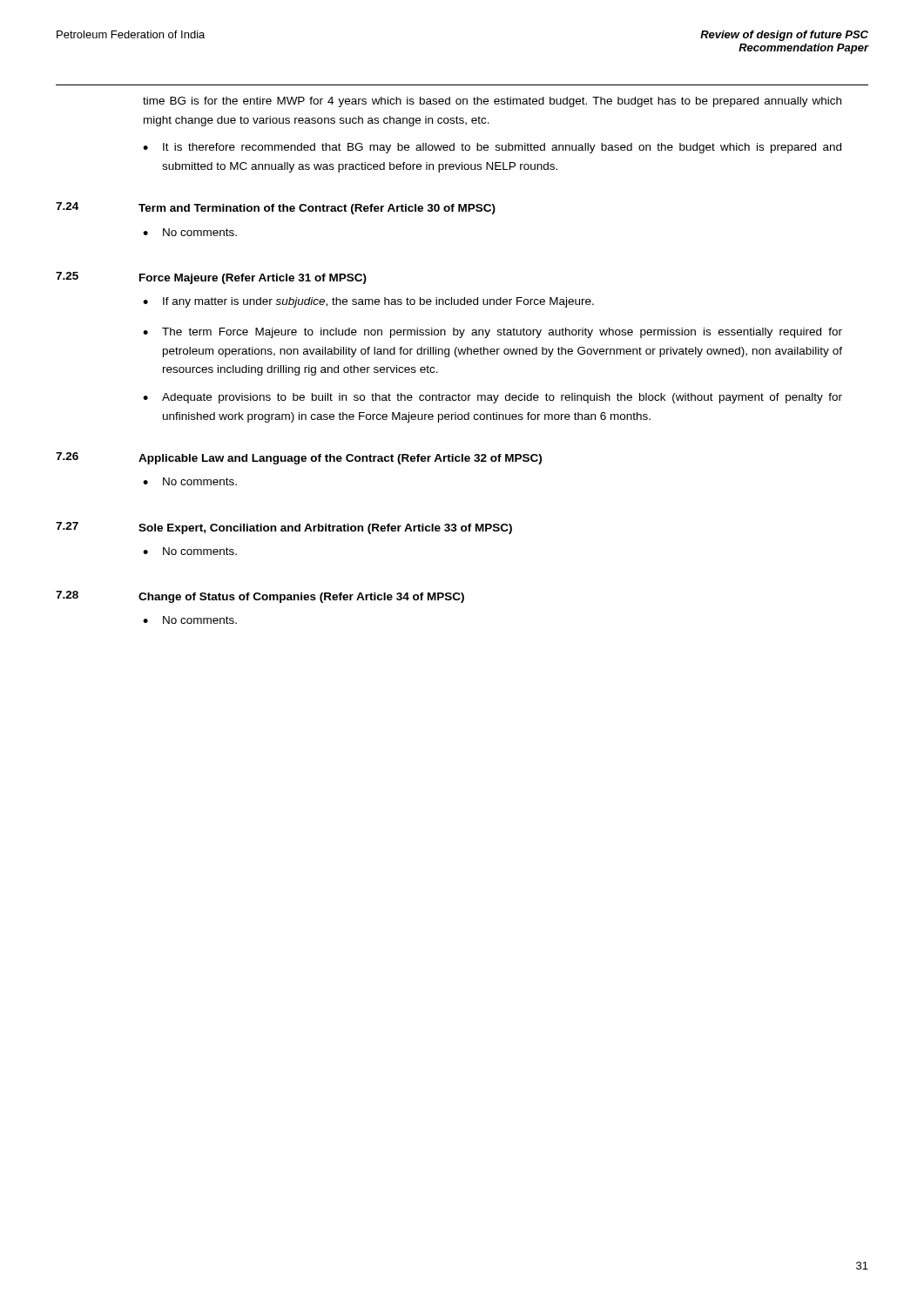Navigate to the element starting "7.25 Force Majeure (Refer Article"
The image size is (924, 1307).
tap(211, 278)
